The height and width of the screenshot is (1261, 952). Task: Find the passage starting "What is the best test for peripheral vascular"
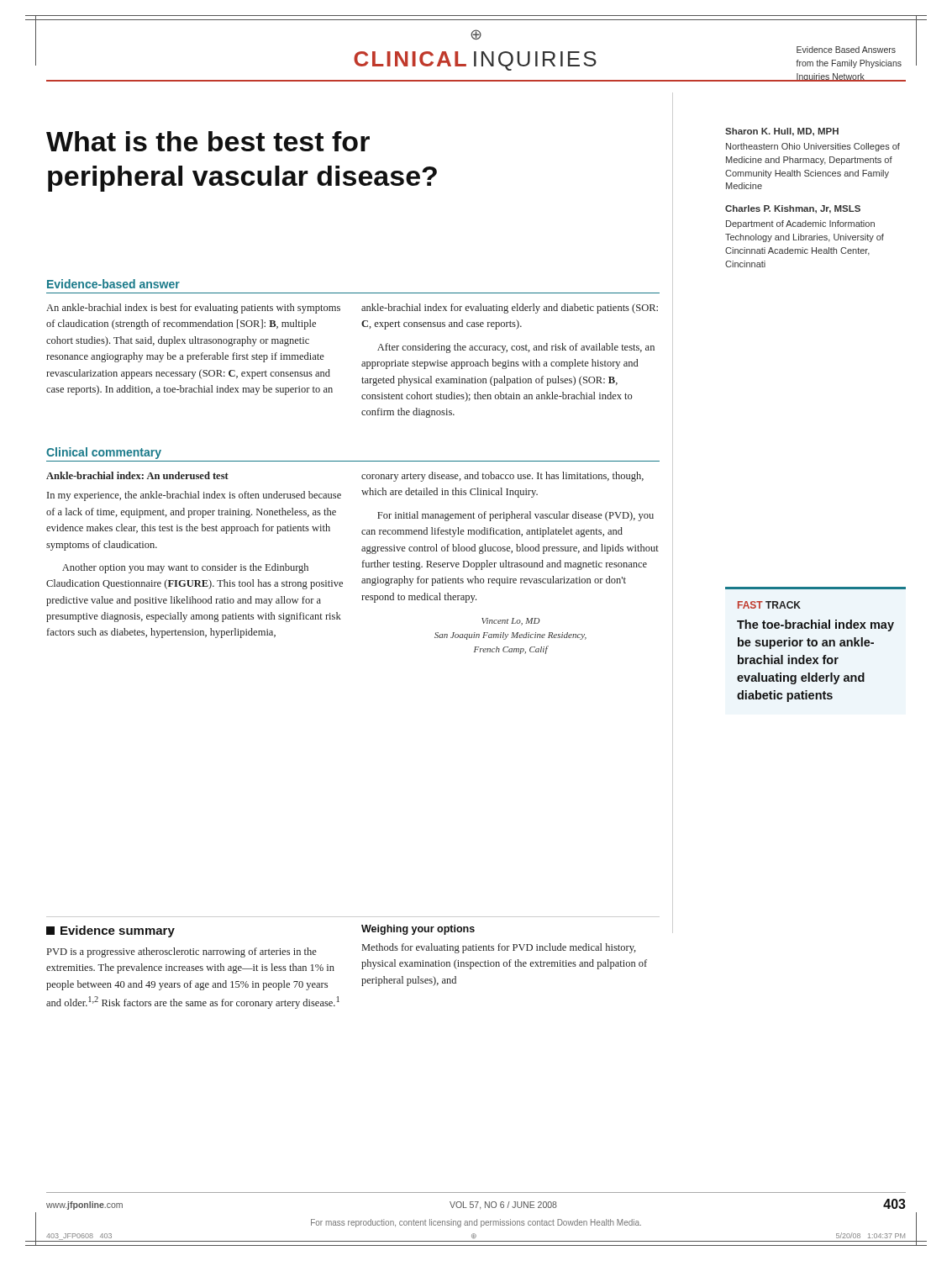[x=242, y=158]
